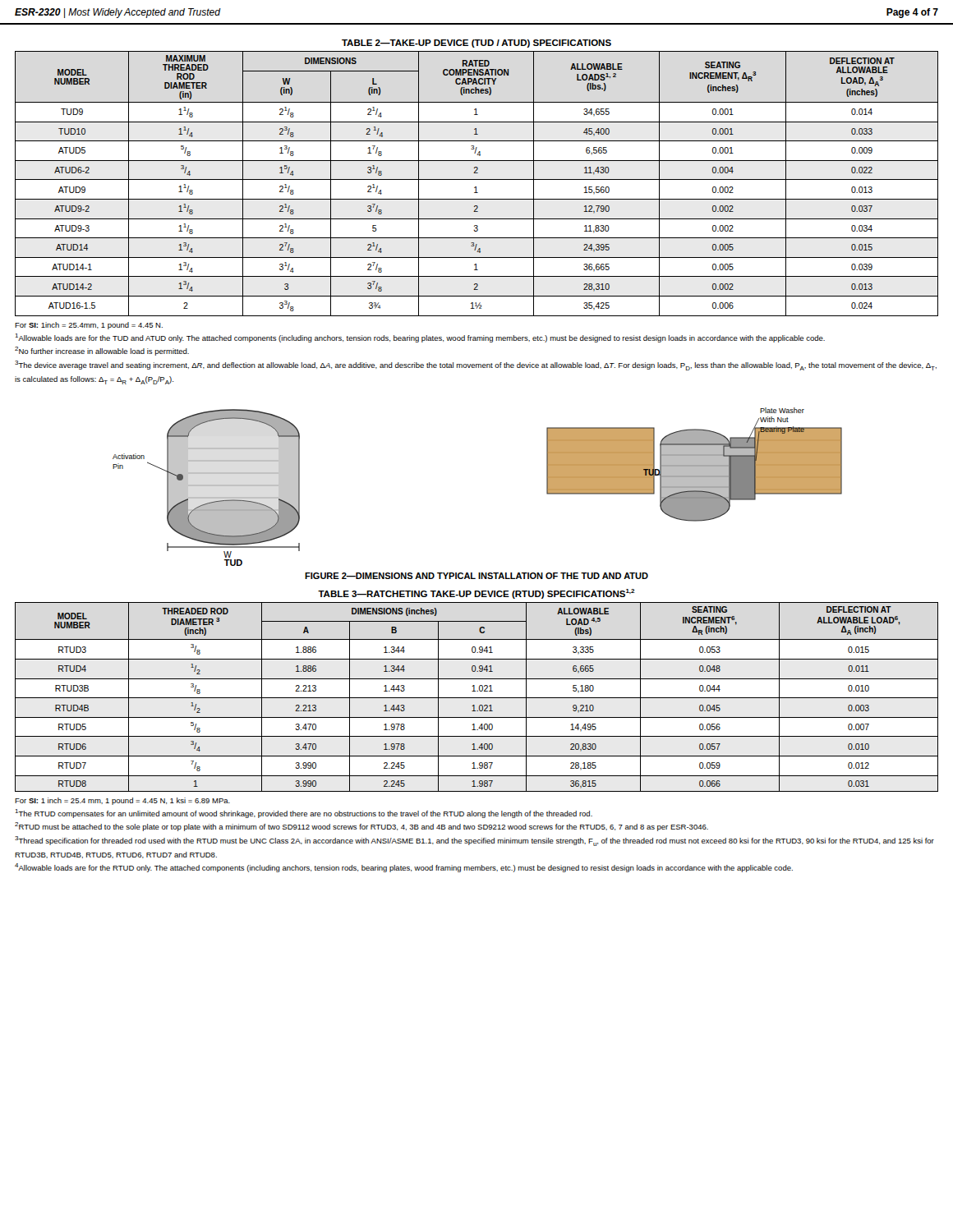953x1232 pixels.
Task: Find the region starting "2RTUD must be attached"
Action: click(x=362, y=826)
